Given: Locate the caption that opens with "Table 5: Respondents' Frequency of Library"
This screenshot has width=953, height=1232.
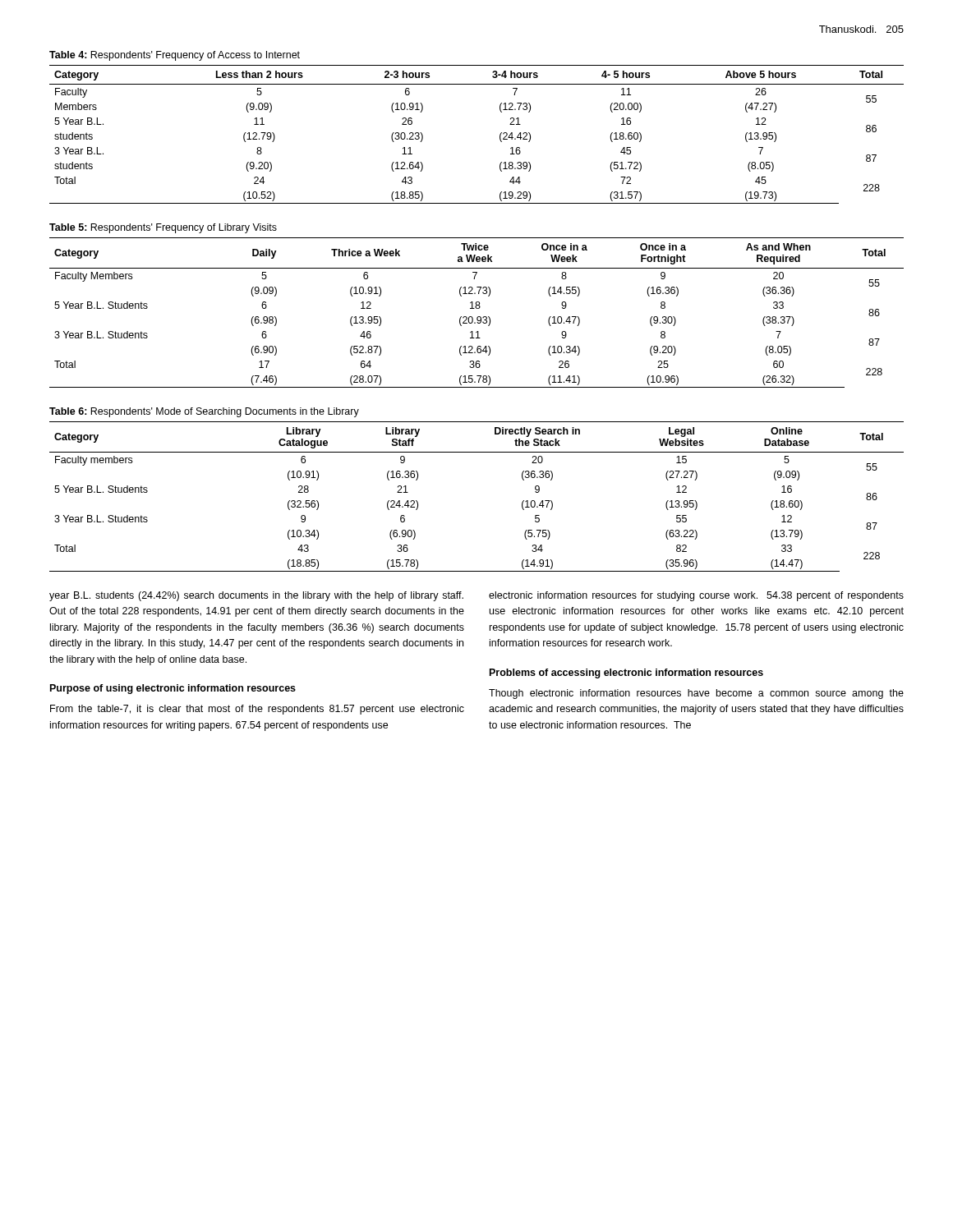Looking at the screenshot, I should (163, 227).
